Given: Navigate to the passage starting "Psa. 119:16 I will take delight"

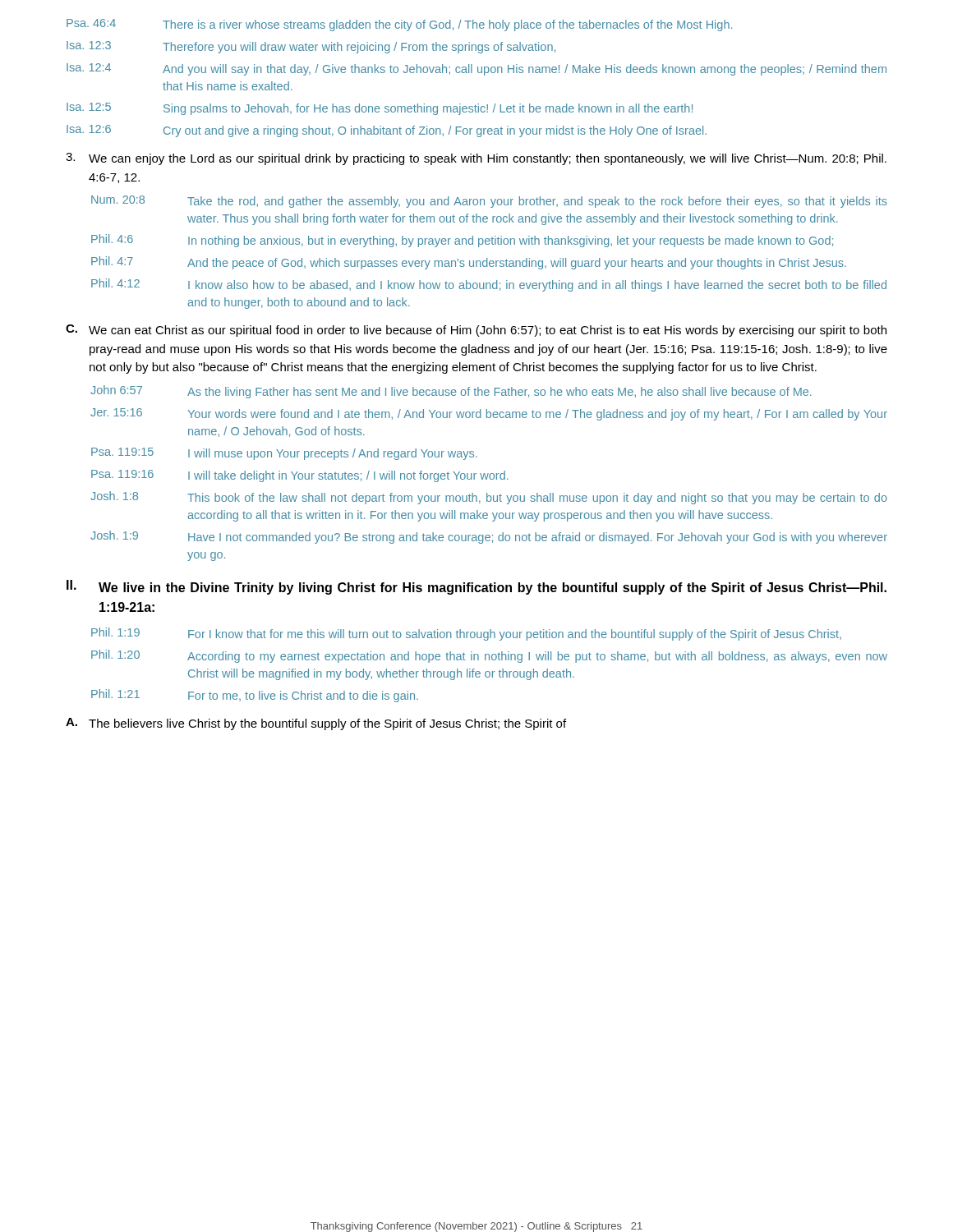Looking at the screenshot, I should point(489,476).
